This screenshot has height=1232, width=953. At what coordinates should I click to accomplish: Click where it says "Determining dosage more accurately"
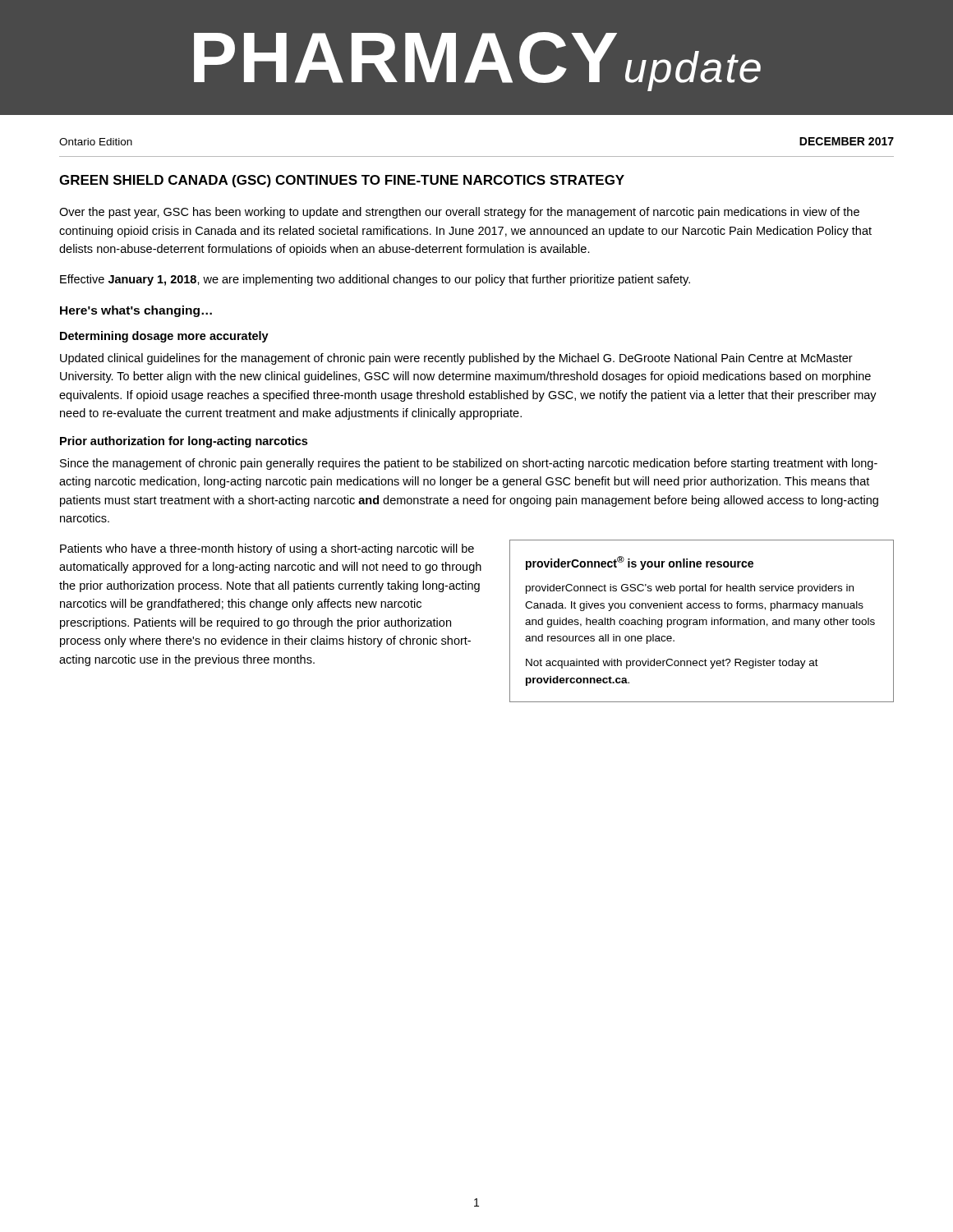coord(164,336)
